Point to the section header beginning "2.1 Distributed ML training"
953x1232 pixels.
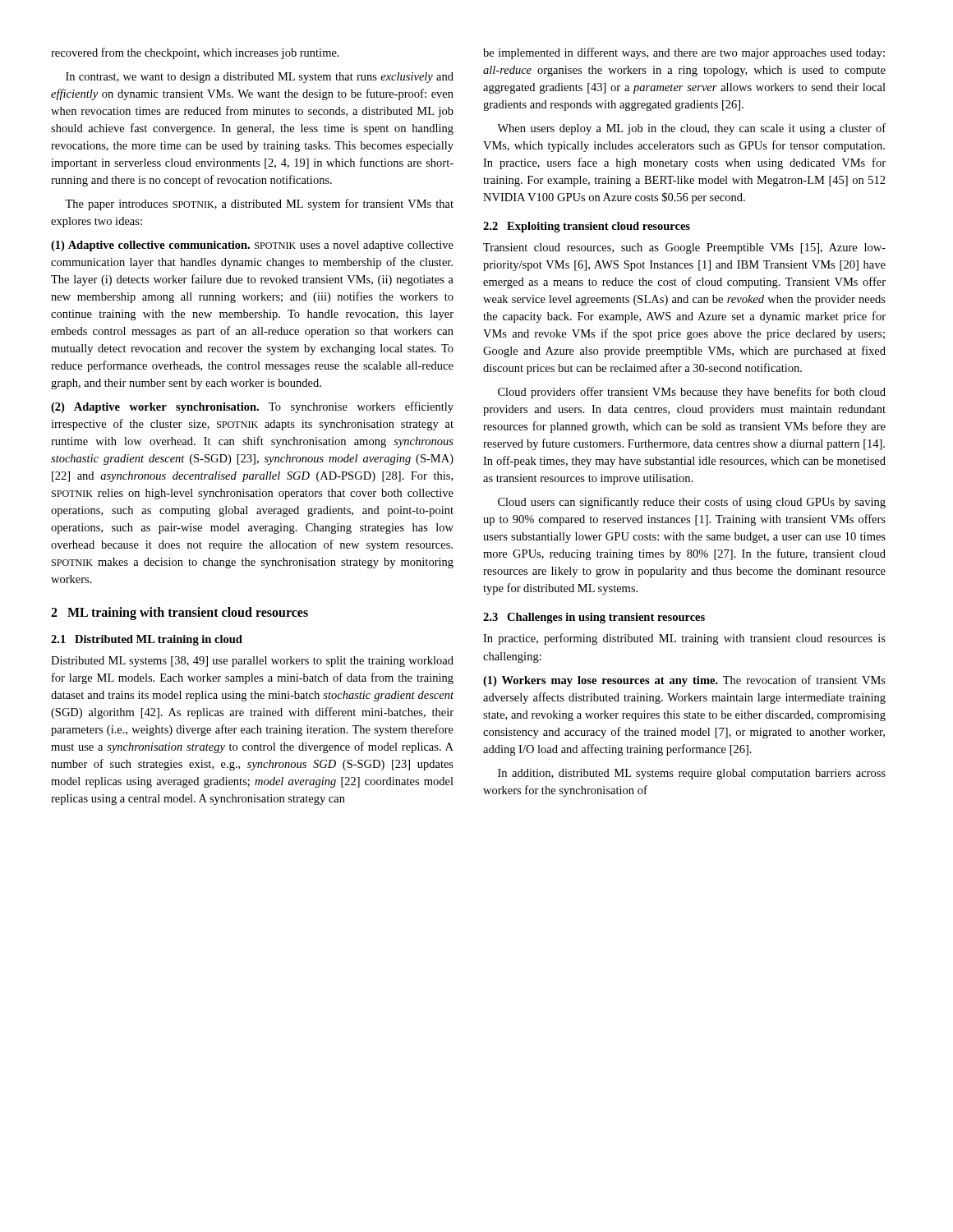pyautogui.click(x=252, y=639)
